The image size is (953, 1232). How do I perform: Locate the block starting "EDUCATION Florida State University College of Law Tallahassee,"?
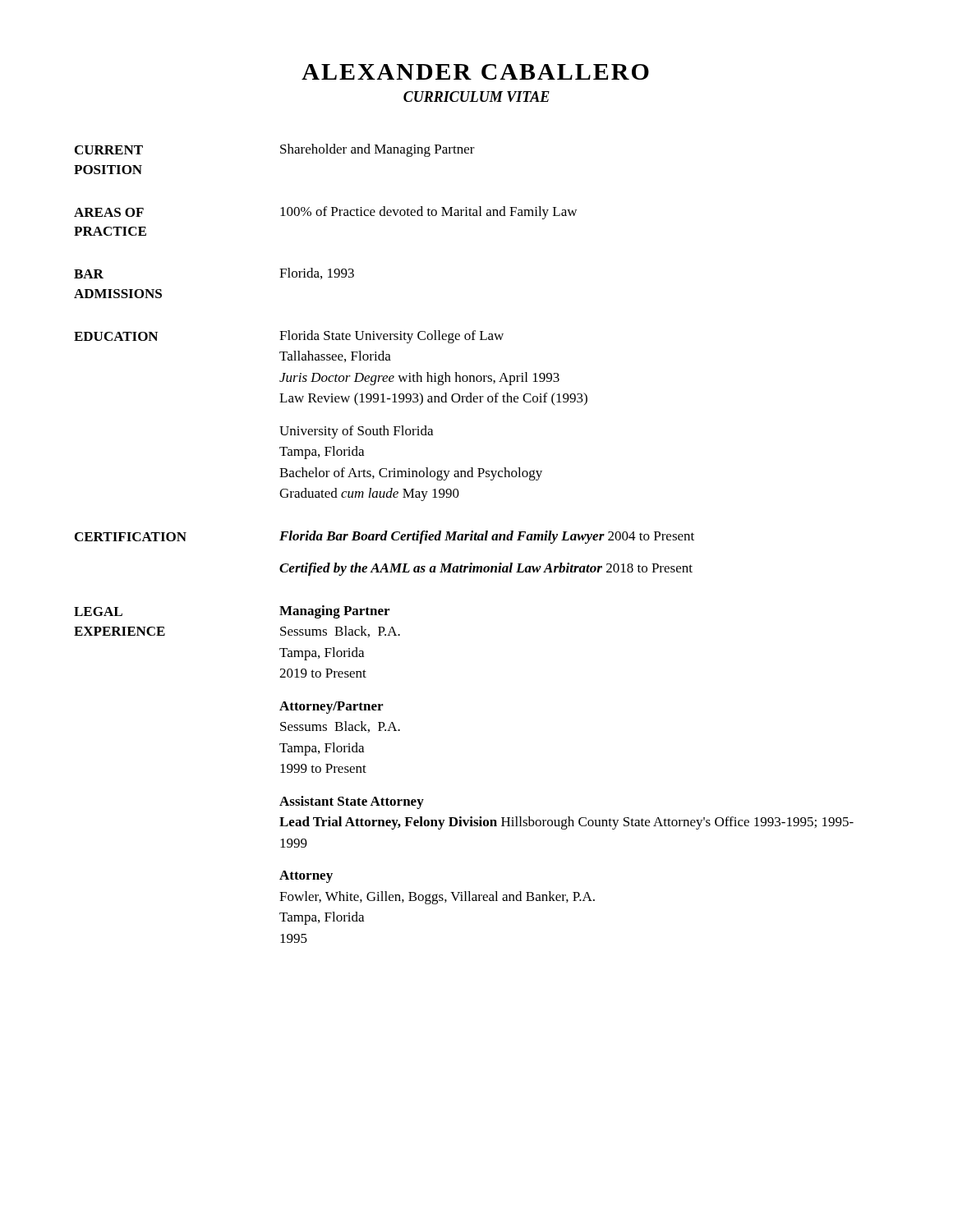click(289, 337)
